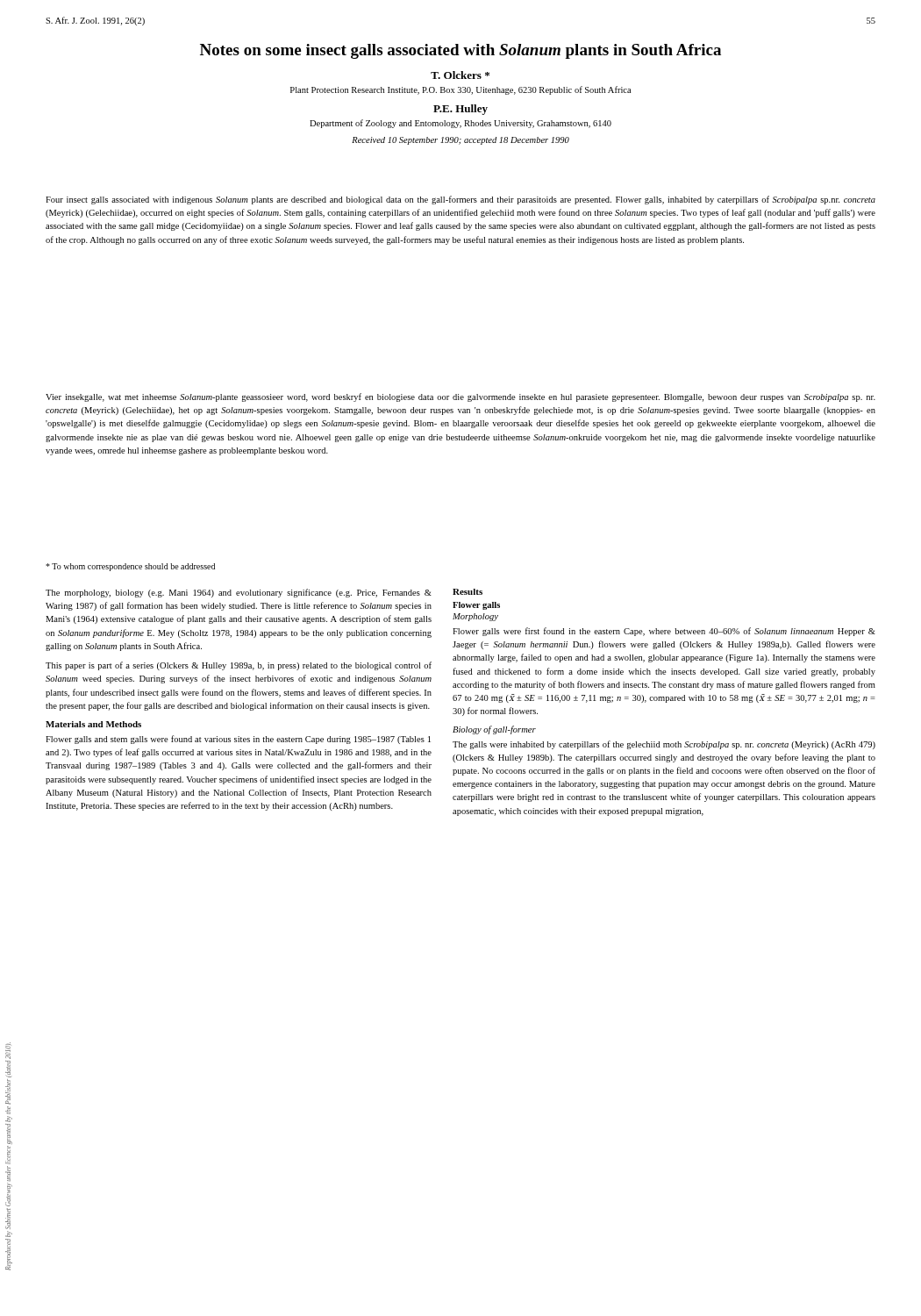Find the text starting "The galls were inhabited by caterpillars of"

pos(664,777)
